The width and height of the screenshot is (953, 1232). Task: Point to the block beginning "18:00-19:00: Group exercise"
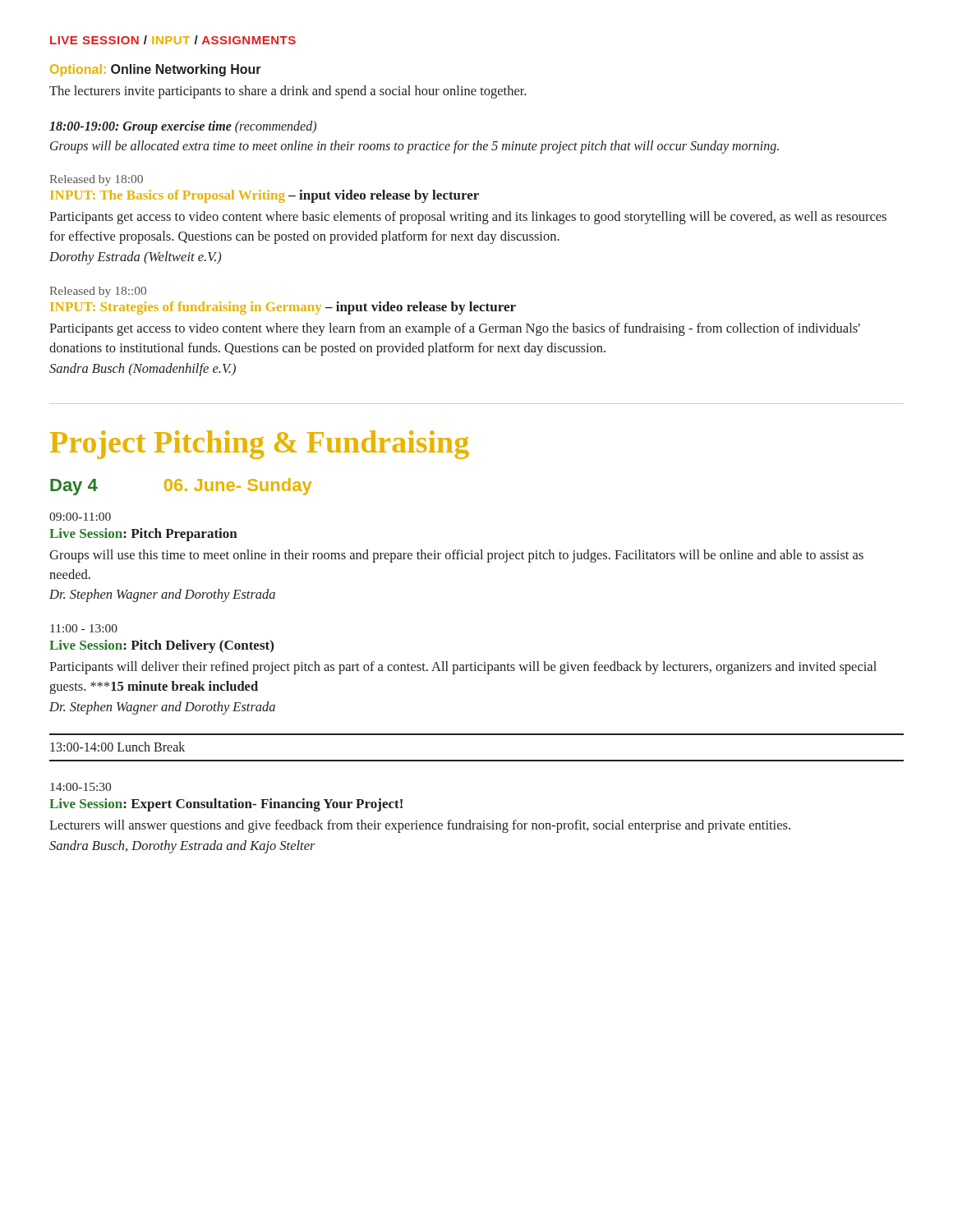(x=476, y=136)
